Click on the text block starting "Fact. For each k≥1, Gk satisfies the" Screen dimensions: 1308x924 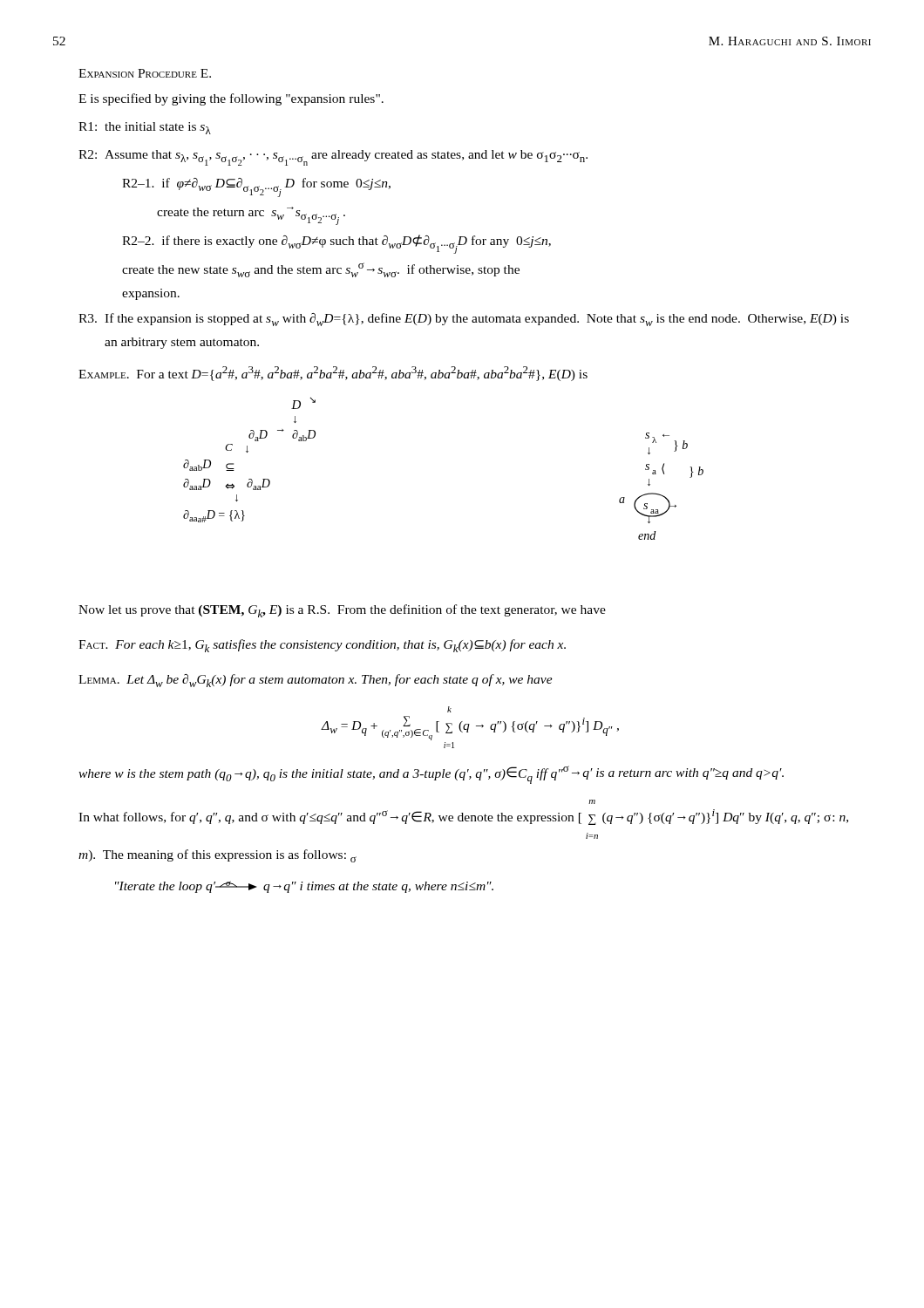pyautogui.click(x=323, y=646)
